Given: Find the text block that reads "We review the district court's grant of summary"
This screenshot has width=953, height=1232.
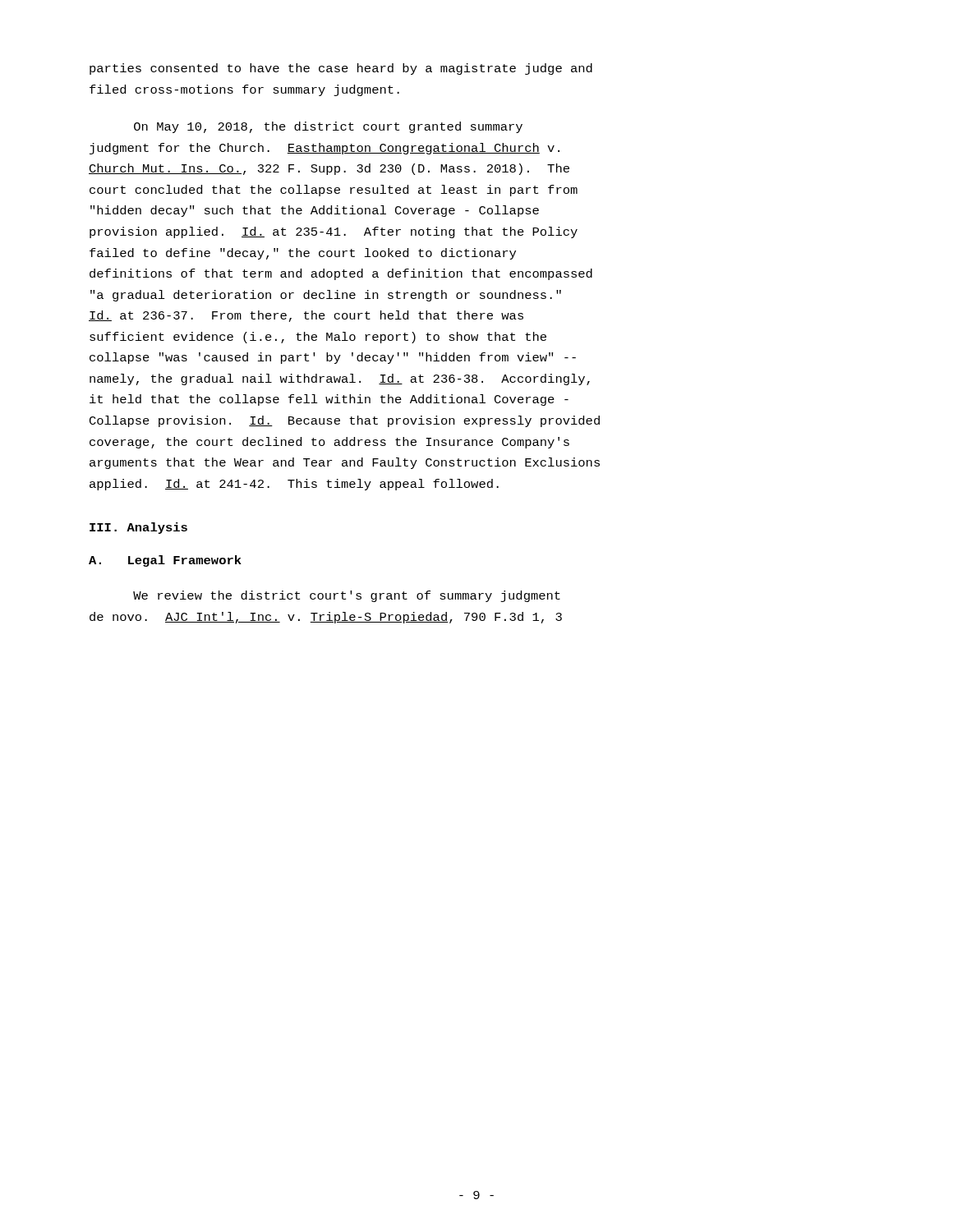Looking at the screenshot, I should [476, 608].
